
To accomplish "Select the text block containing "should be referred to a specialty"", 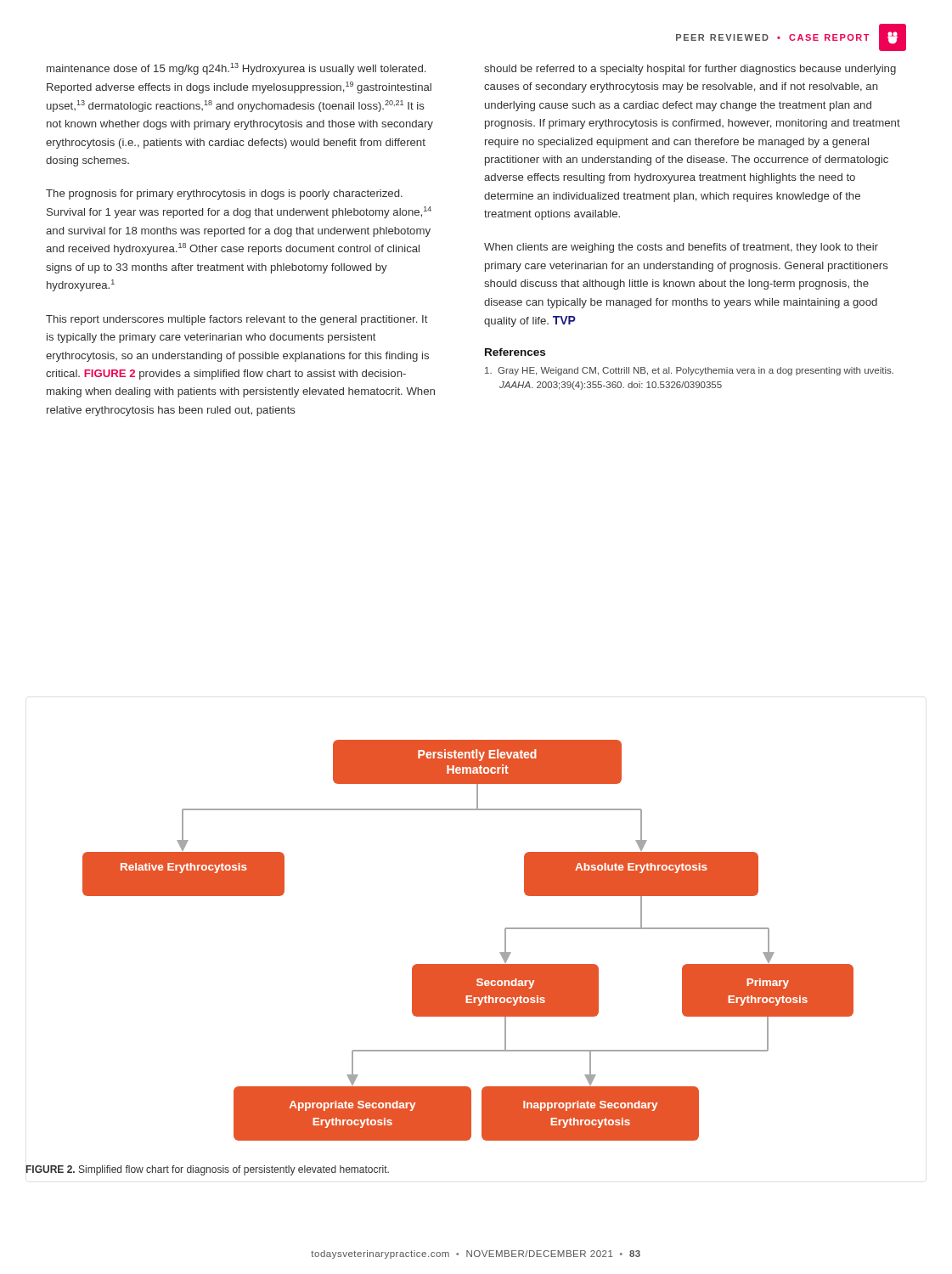I will [x=692, y=141].
